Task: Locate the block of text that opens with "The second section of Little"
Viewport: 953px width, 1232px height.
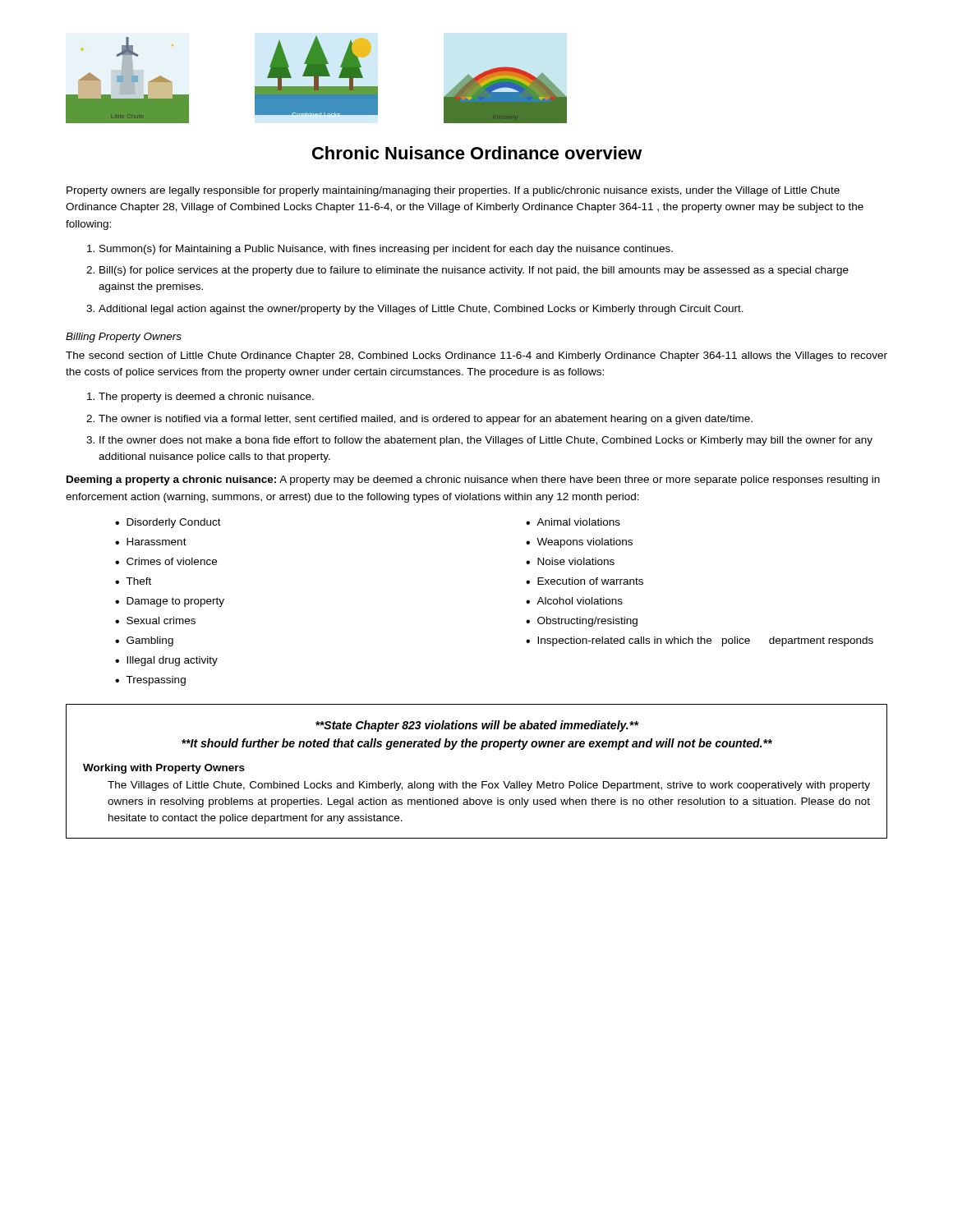Action: [x=476, y=363]
